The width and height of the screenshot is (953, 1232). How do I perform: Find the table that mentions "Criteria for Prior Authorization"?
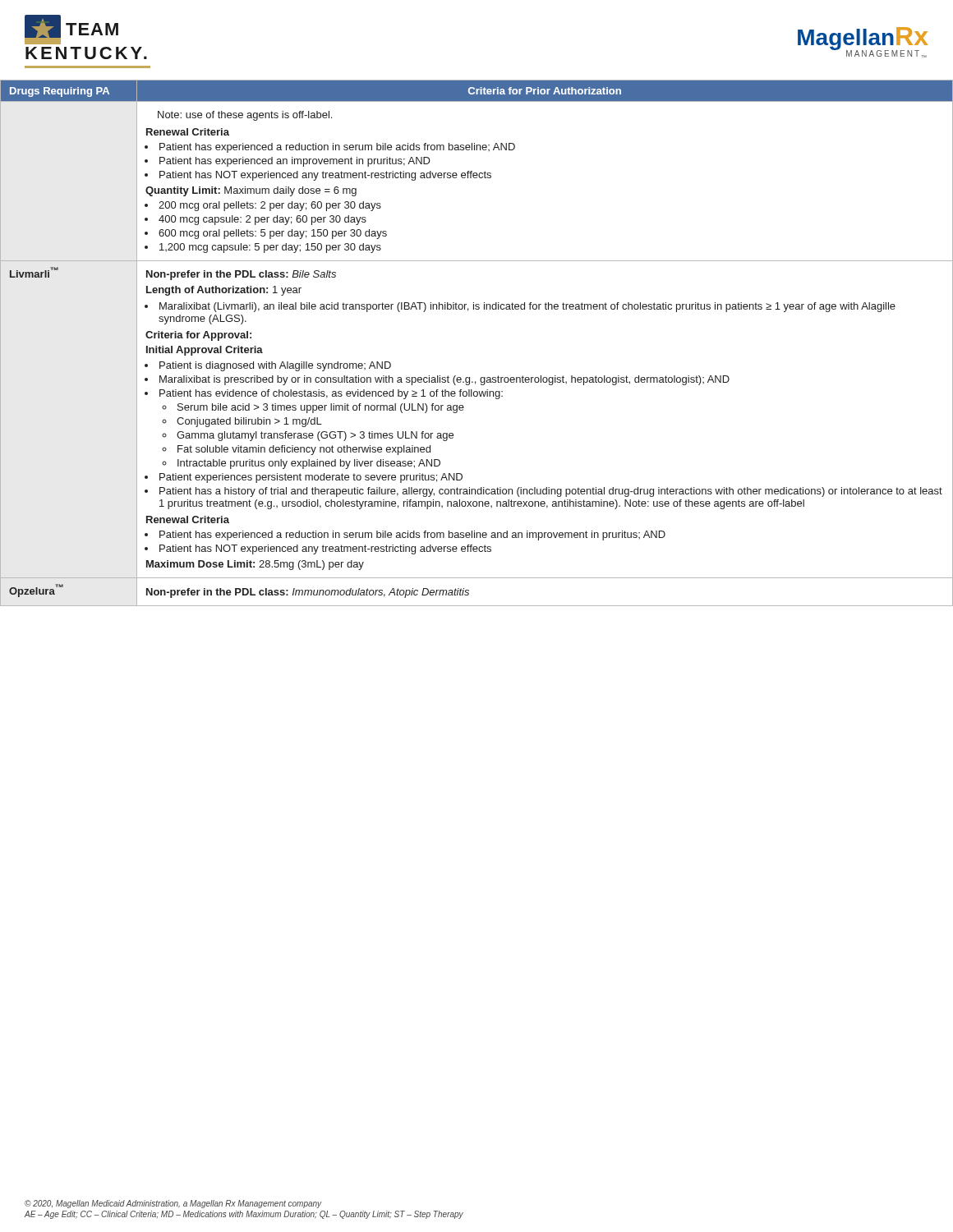476,343
